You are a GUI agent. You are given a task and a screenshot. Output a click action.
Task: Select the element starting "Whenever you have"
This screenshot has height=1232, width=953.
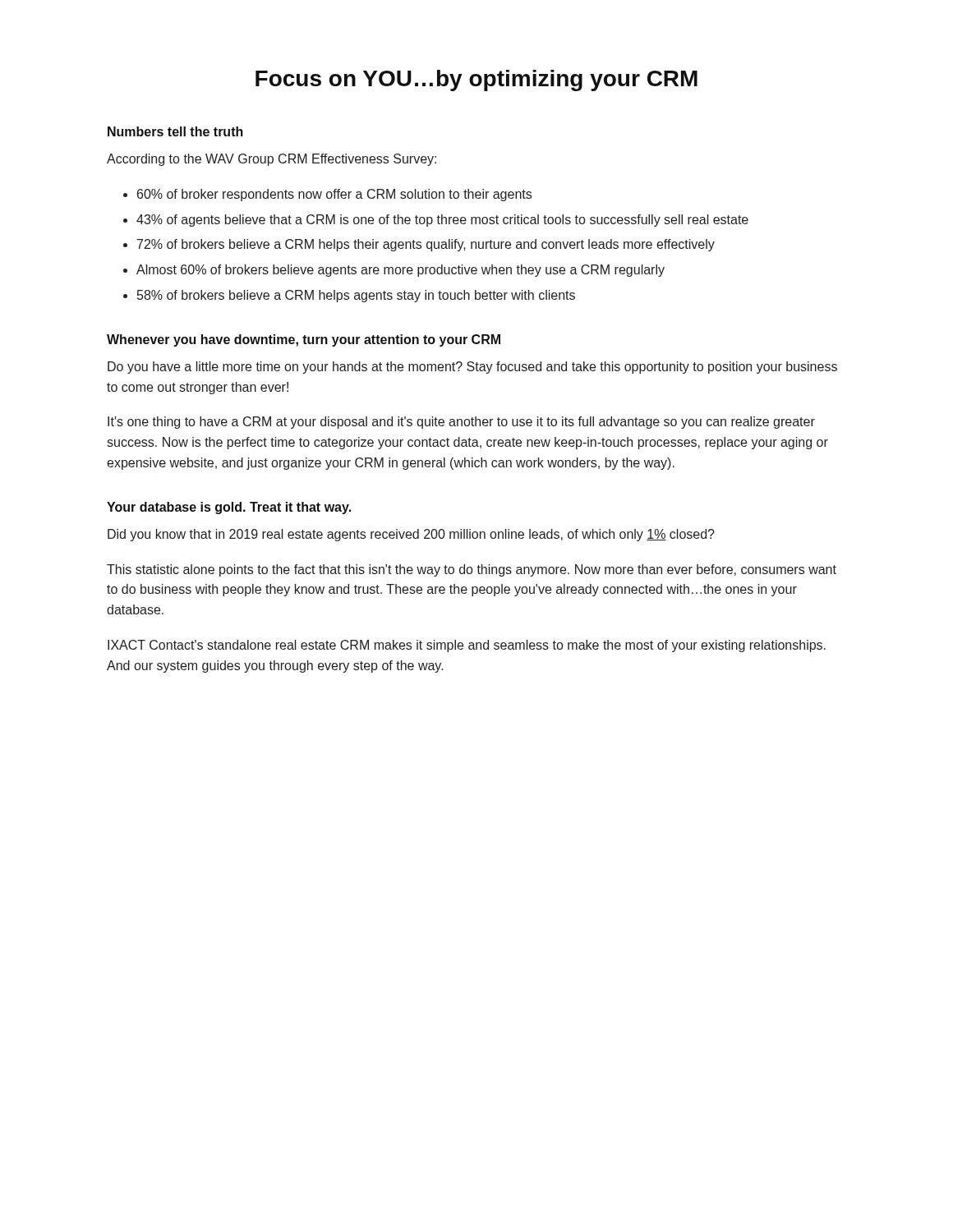[x=476, y=340]
